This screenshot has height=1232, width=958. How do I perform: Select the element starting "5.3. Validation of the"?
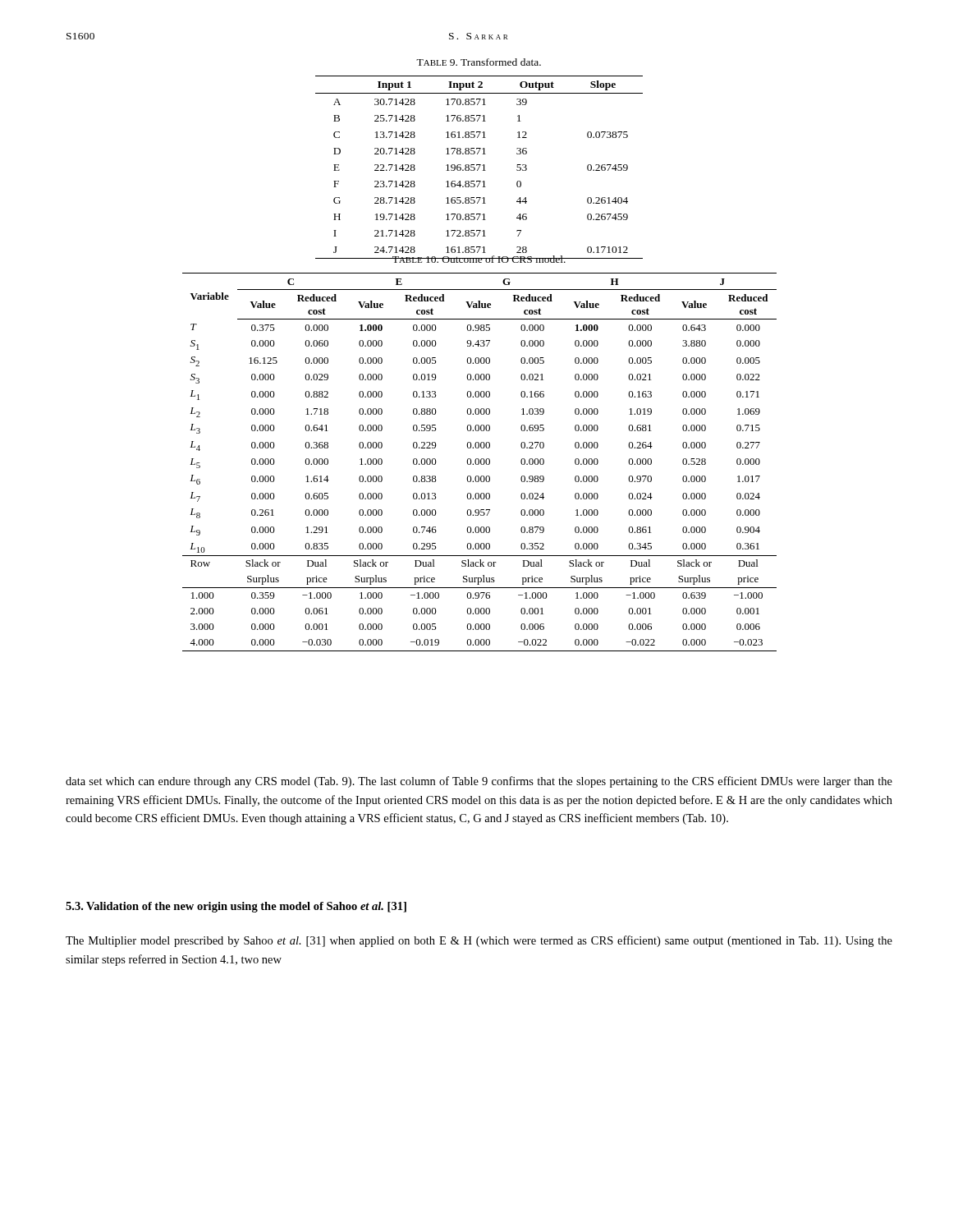(x=236, y=906)
